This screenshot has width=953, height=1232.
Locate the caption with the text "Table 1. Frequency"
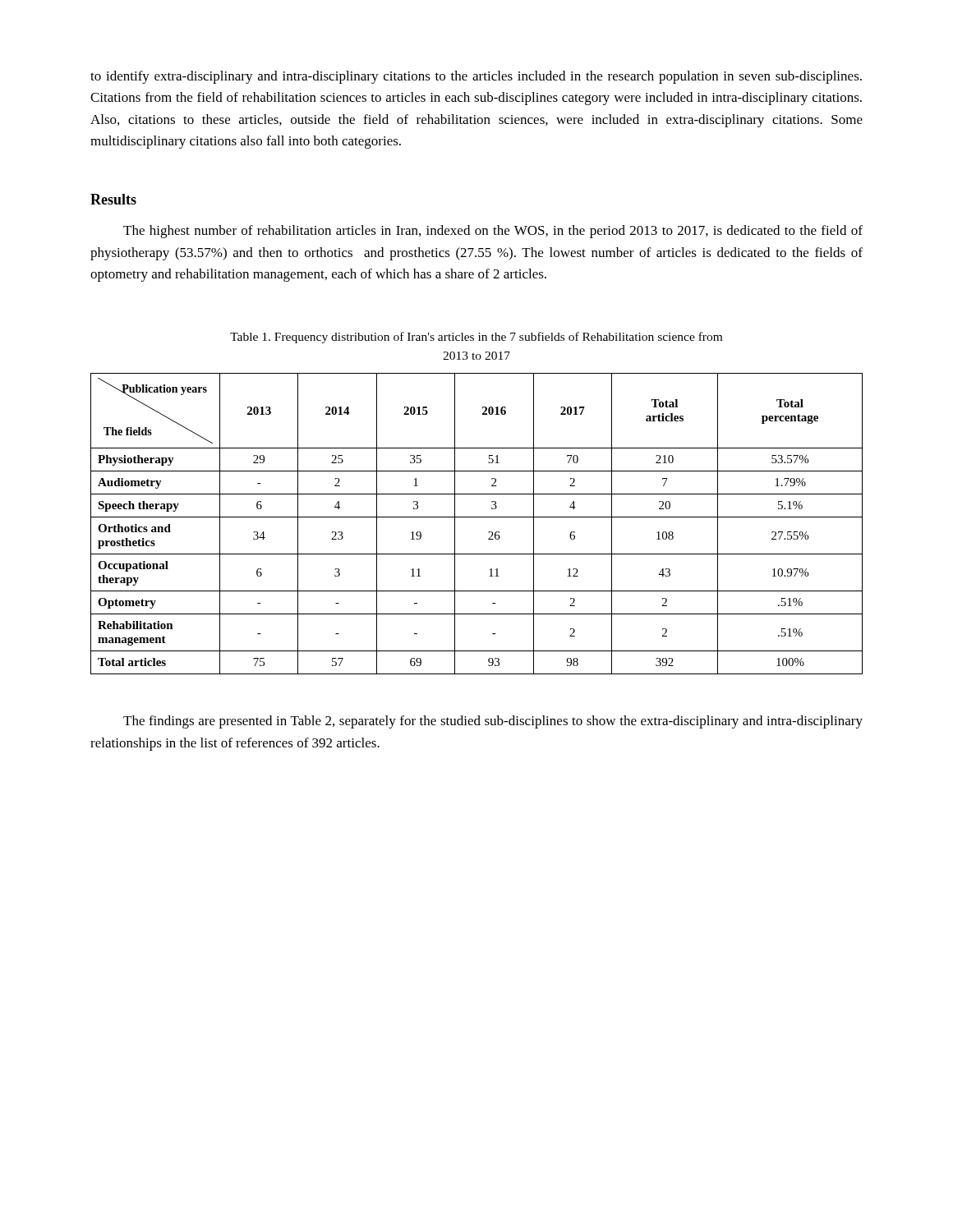pyautogui.click(x=476, y=346)
